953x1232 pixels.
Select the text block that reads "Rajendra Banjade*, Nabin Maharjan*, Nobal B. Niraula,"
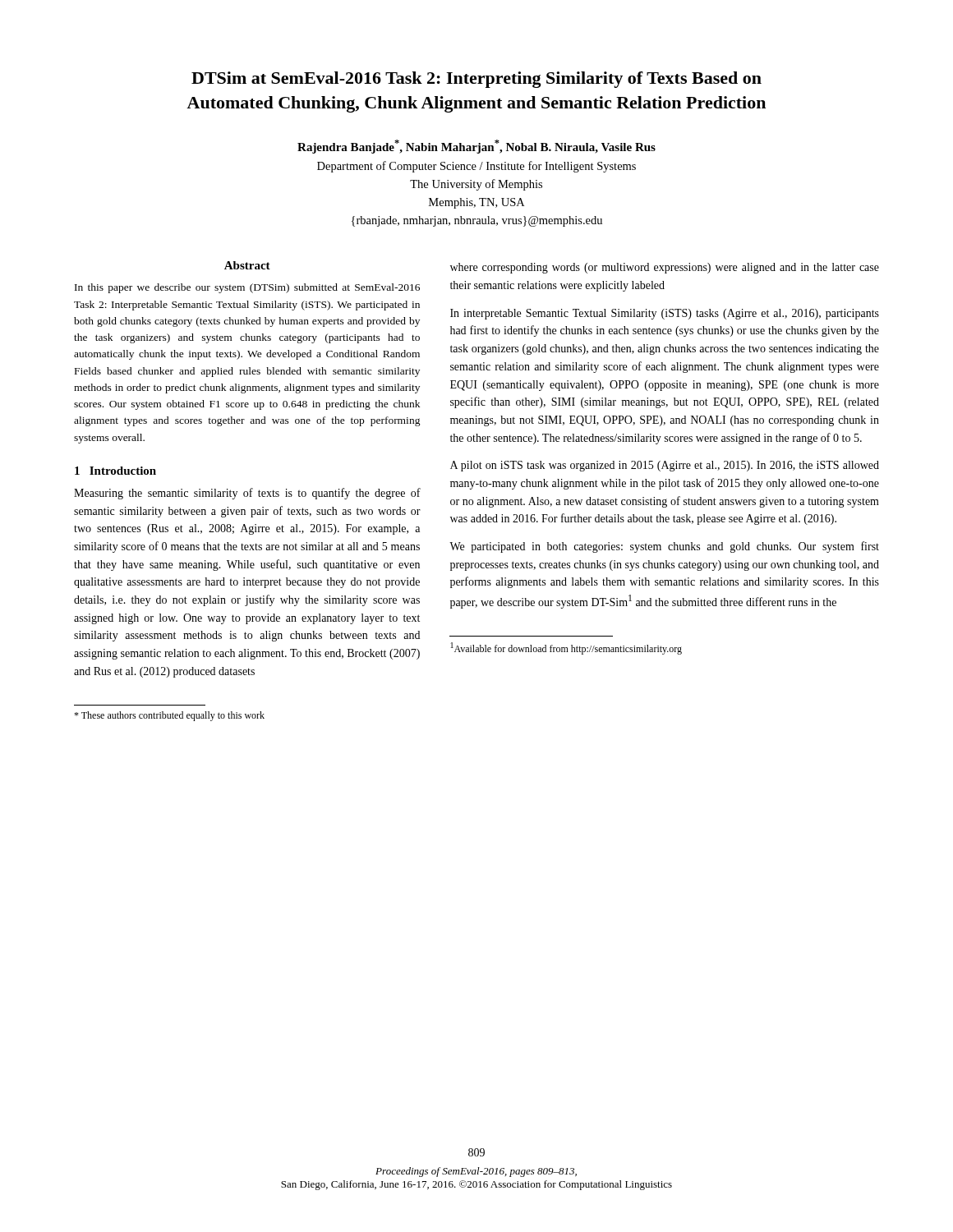pos(476,183)
